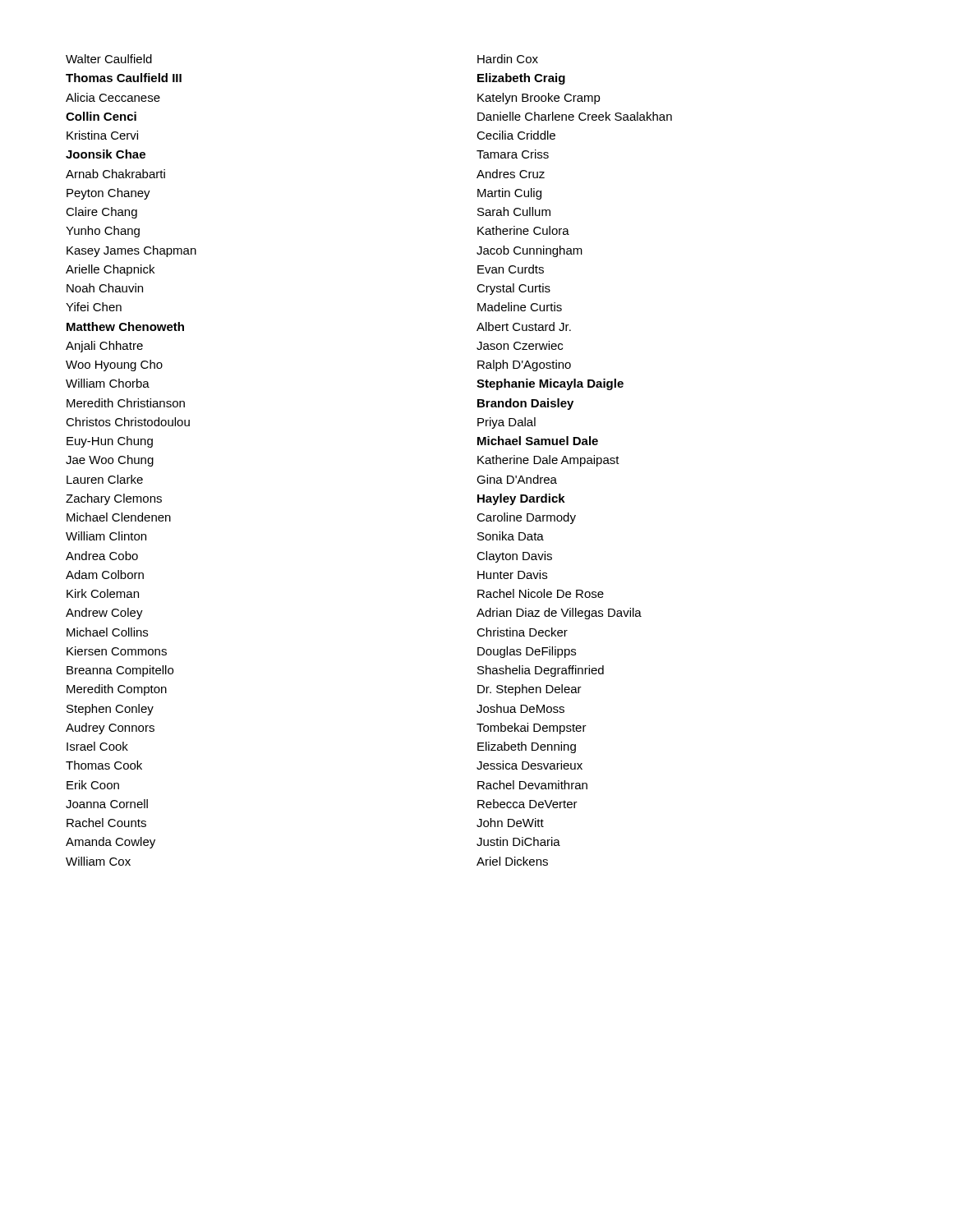The image size is (953, 1232).
Task: Click where it says "Zachary Clemons"
Action: (x=114, y=498)
